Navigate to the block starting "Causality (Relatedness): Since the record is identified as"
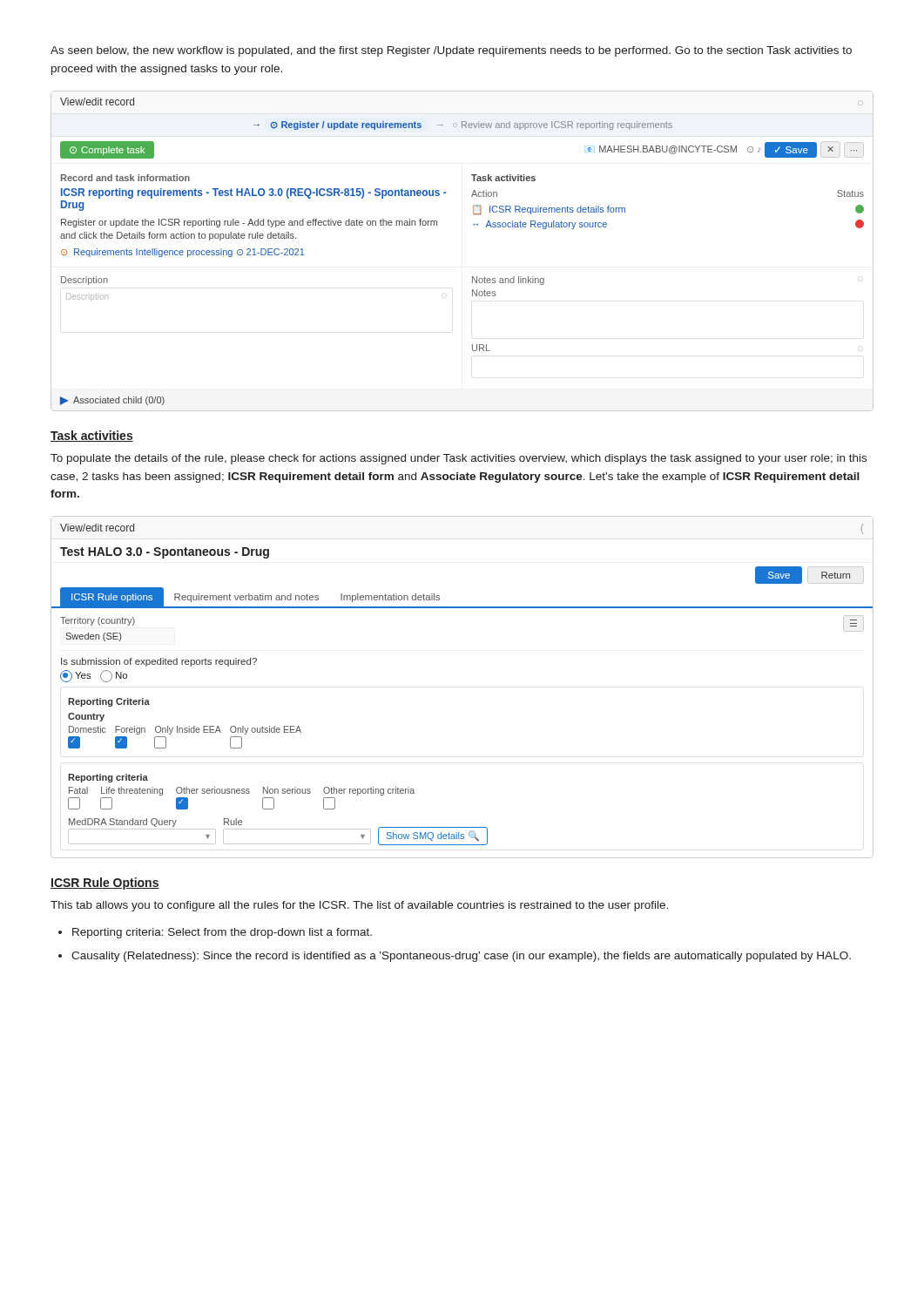The image size is (924, 1307). click(462, 955)
